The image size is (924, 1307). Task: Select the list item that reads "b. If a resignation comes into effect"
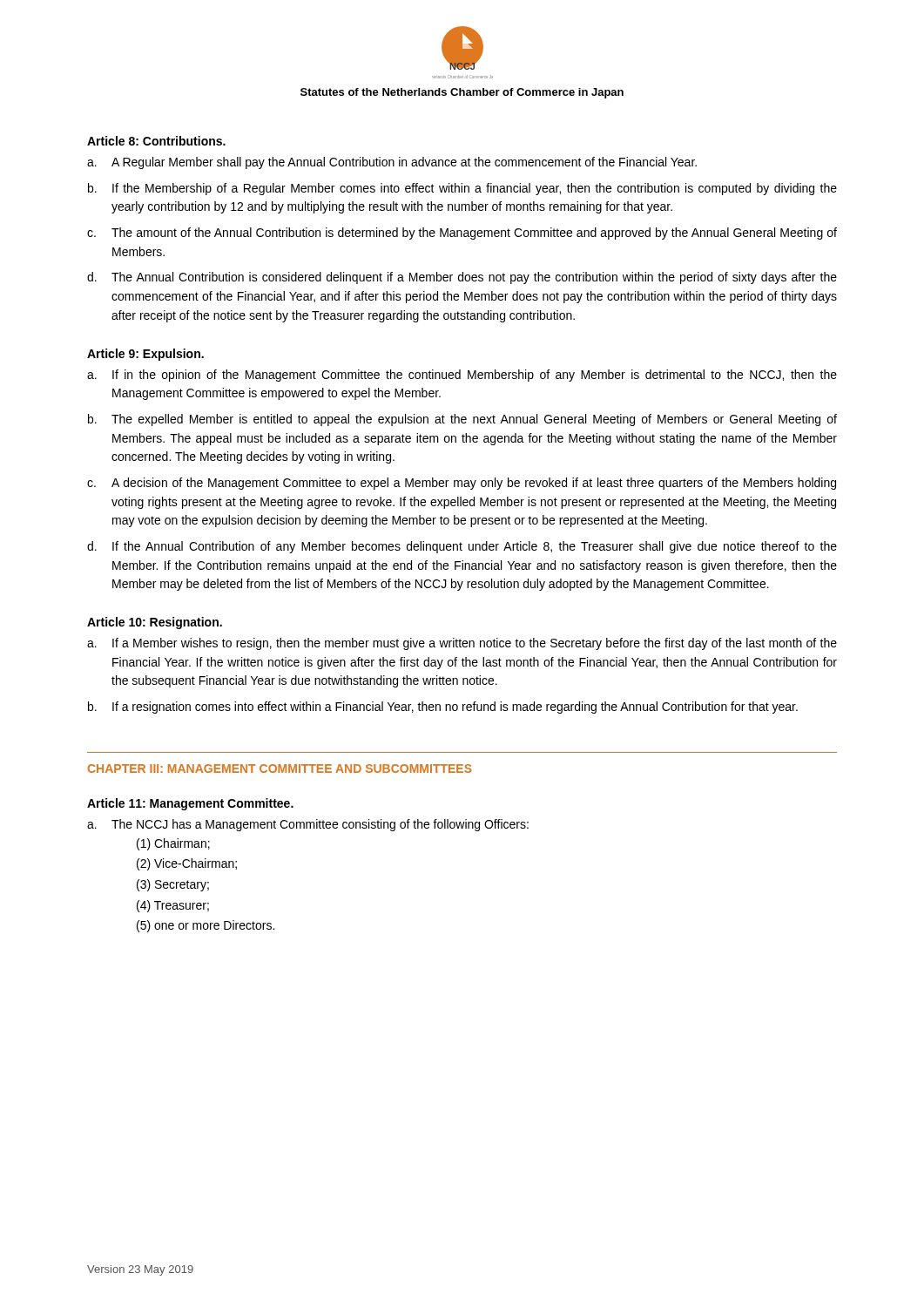(462, 707)
